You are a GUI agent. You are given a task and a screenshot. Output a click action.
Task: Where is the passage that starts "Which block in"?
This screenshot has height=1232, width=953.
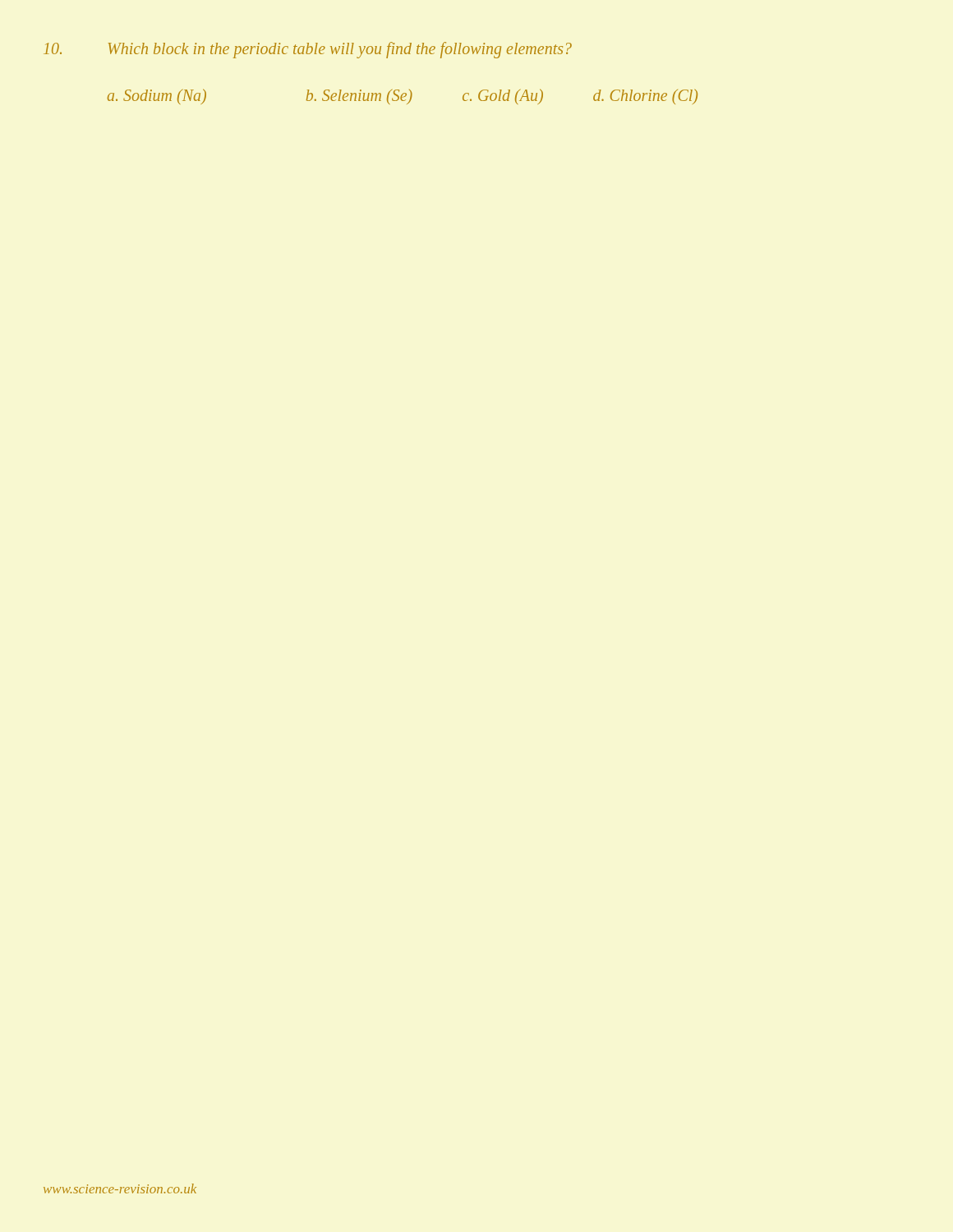coord(339,48)
